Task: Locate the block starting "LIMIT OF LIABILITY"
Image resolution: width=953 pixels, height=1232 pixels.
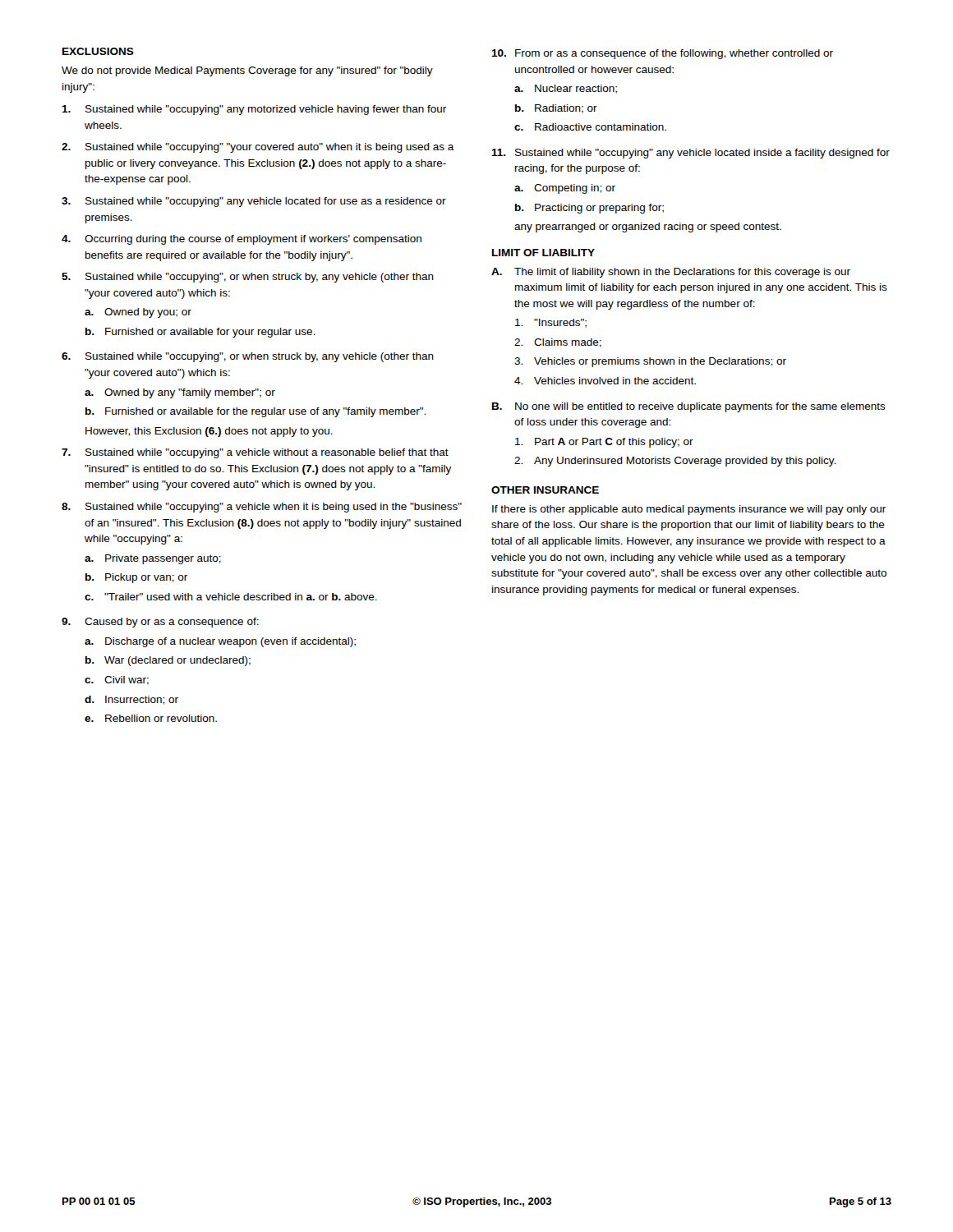Action: pos(543,252)
